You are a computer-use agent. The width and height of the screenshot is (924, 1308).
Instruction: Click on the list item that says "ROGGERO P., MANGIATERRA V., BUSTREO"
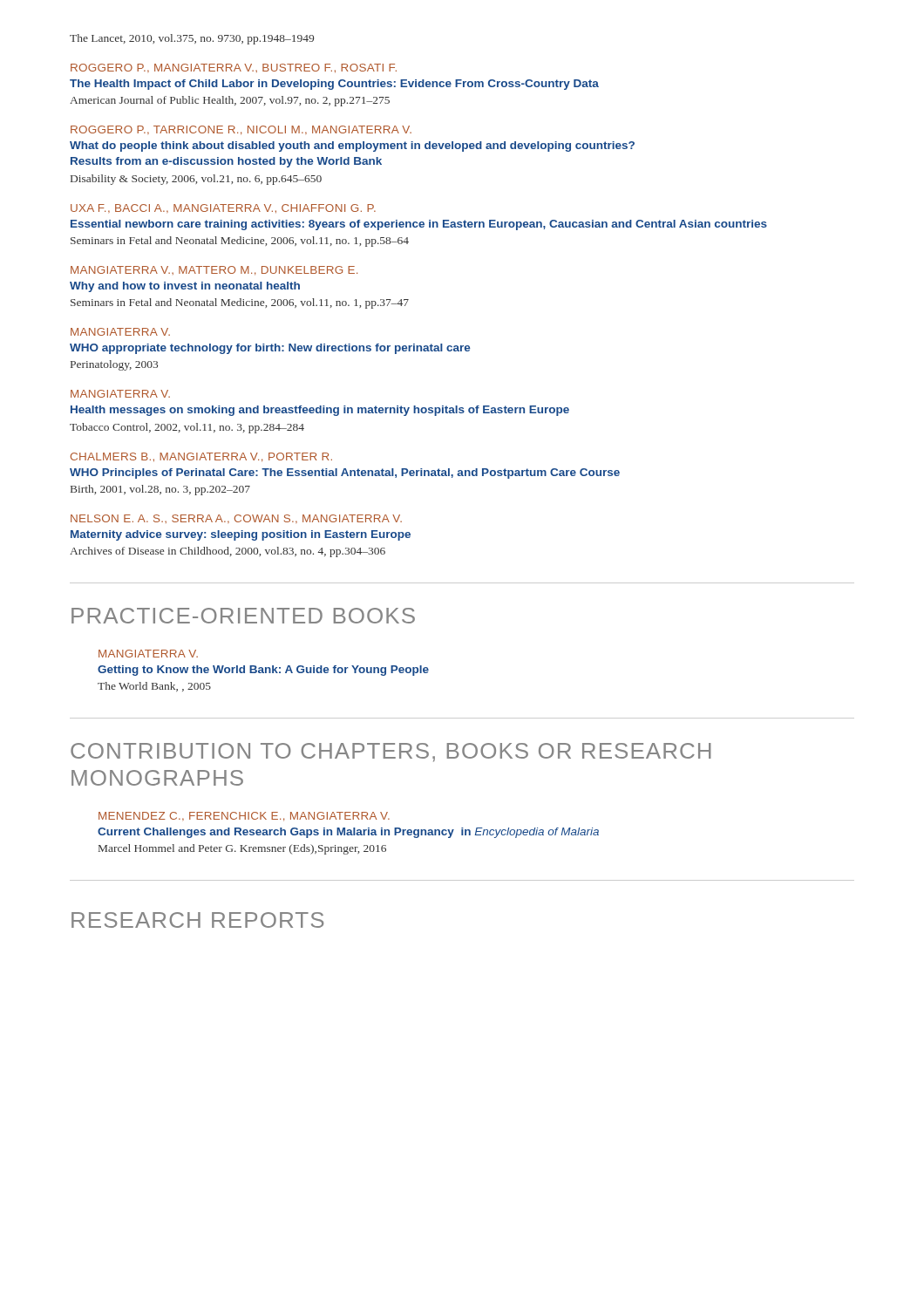[x=462, y=84]
